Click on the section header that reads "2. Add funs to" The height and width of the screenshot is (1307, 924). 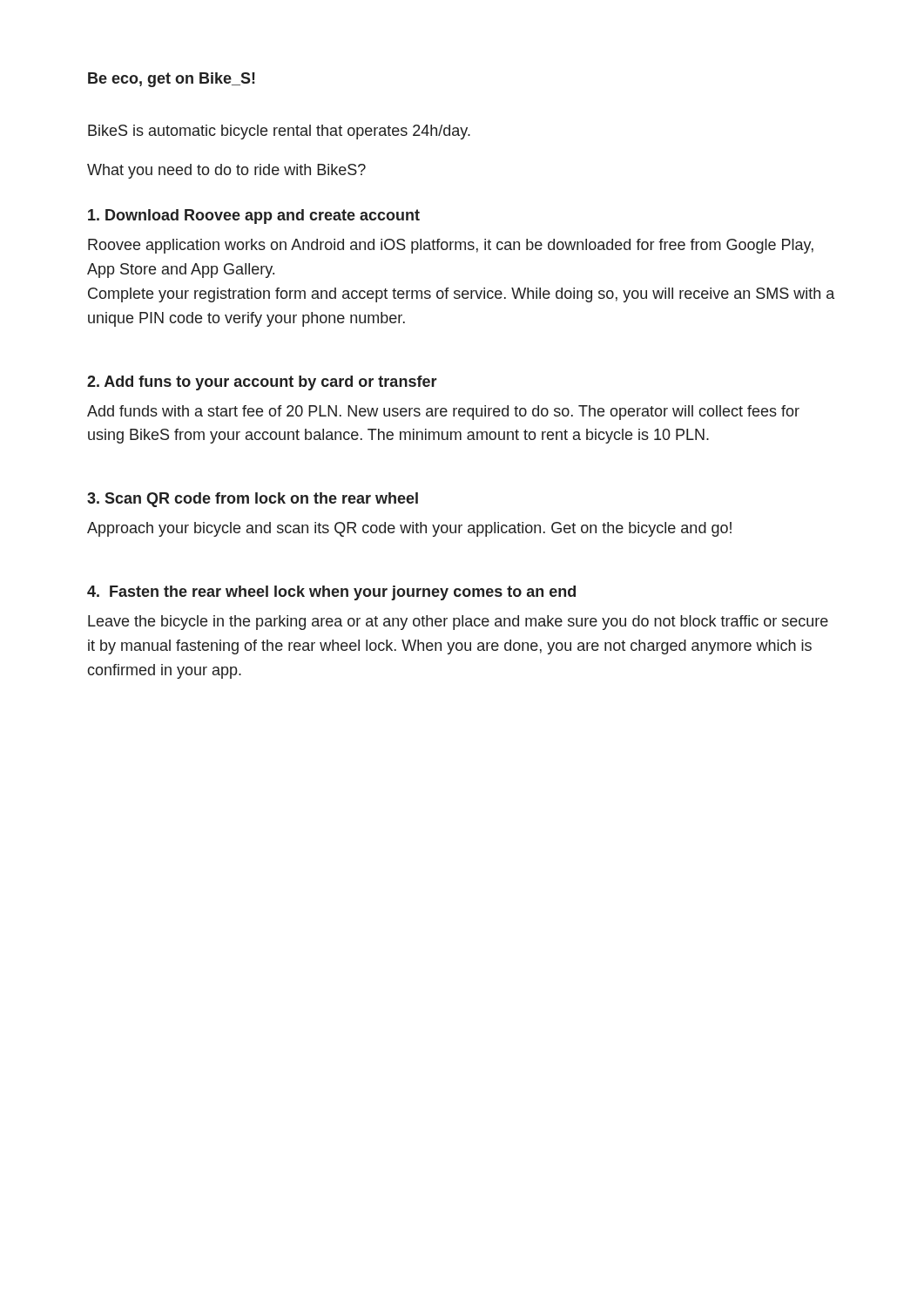coord(262,381)
